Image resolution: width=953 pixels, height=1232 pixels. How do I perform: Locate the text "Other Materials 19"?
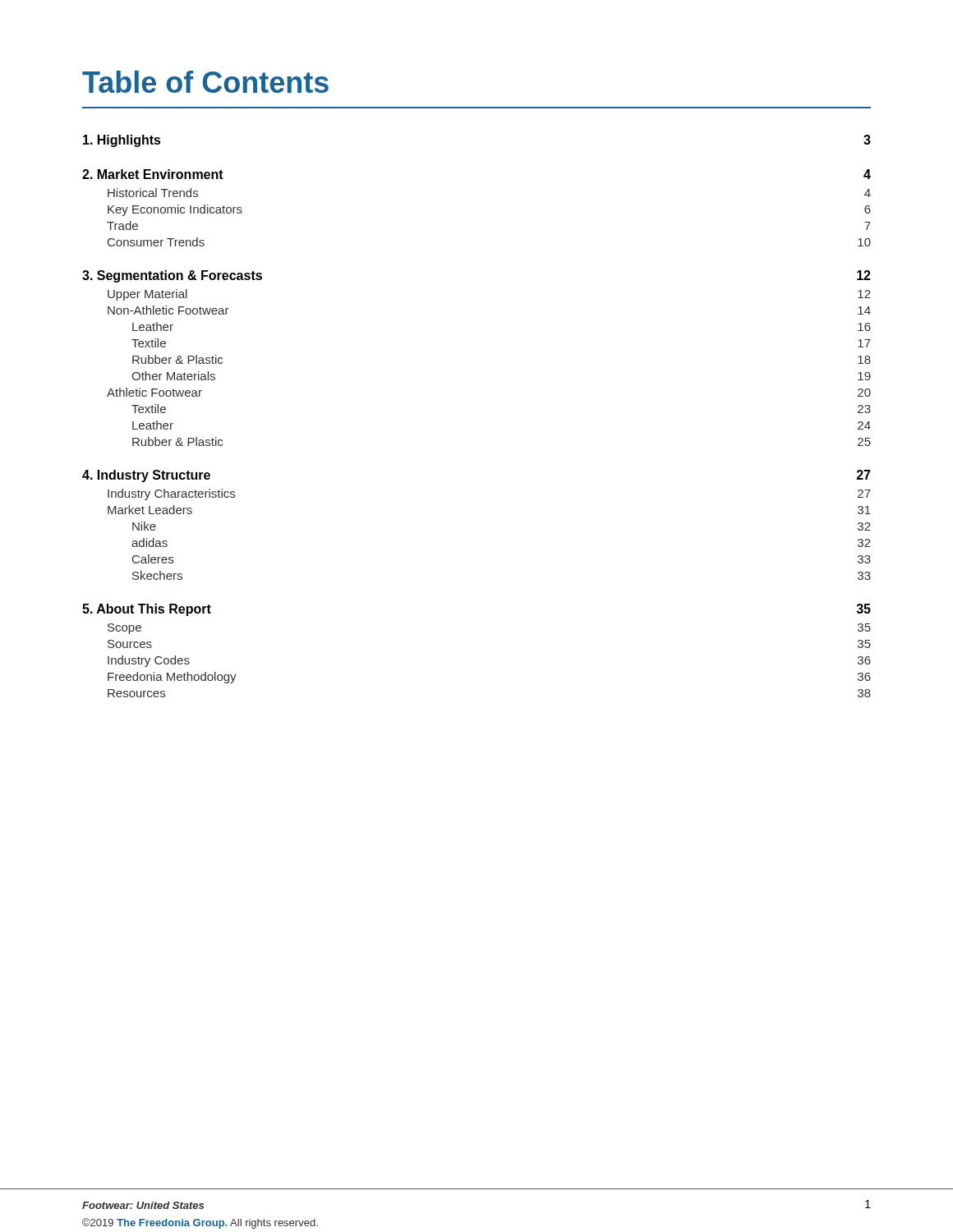[170, 376]
